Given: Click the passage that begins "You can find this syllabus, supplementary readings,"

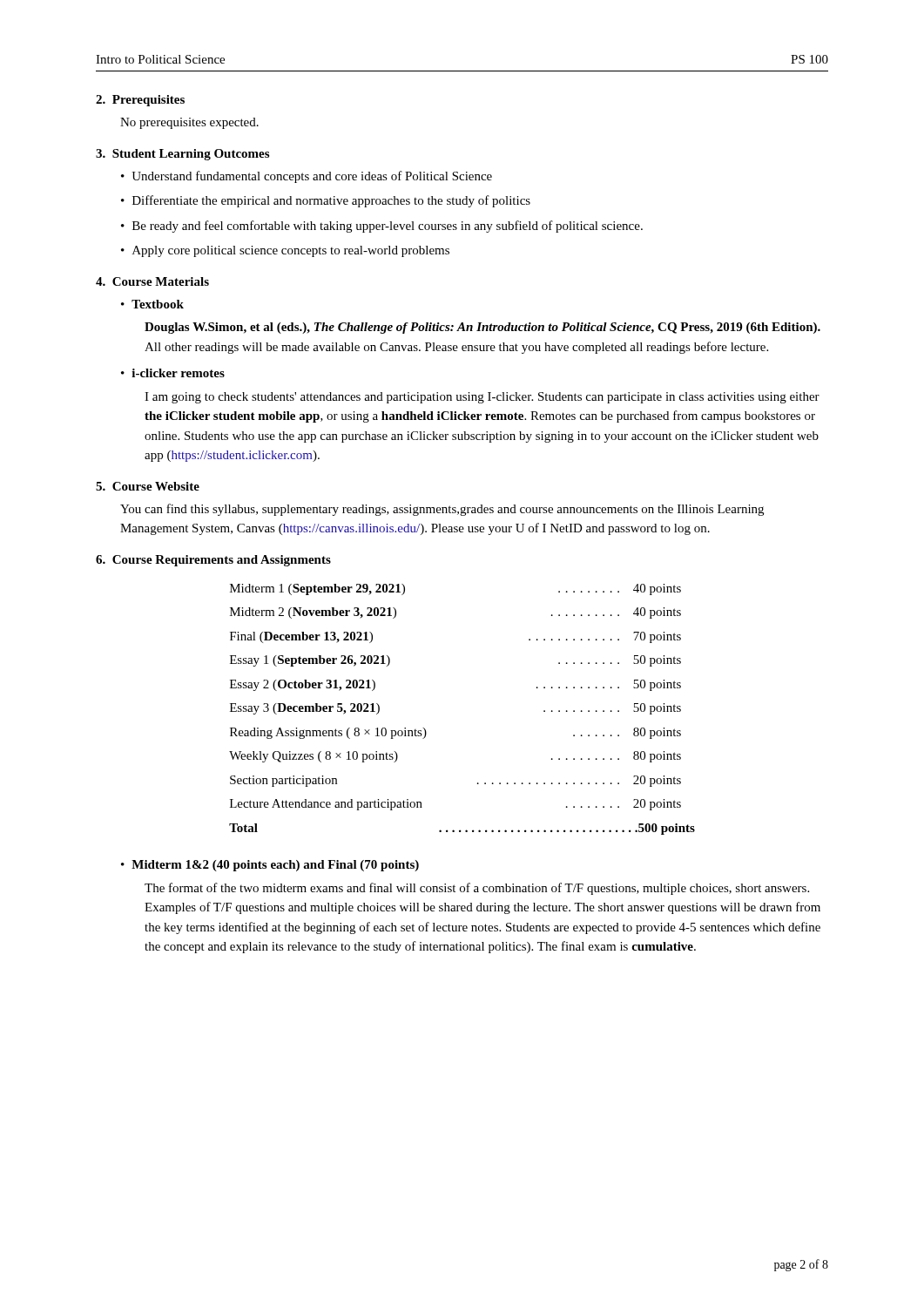Looking at the screenshot, I should [x=442, y=518].
